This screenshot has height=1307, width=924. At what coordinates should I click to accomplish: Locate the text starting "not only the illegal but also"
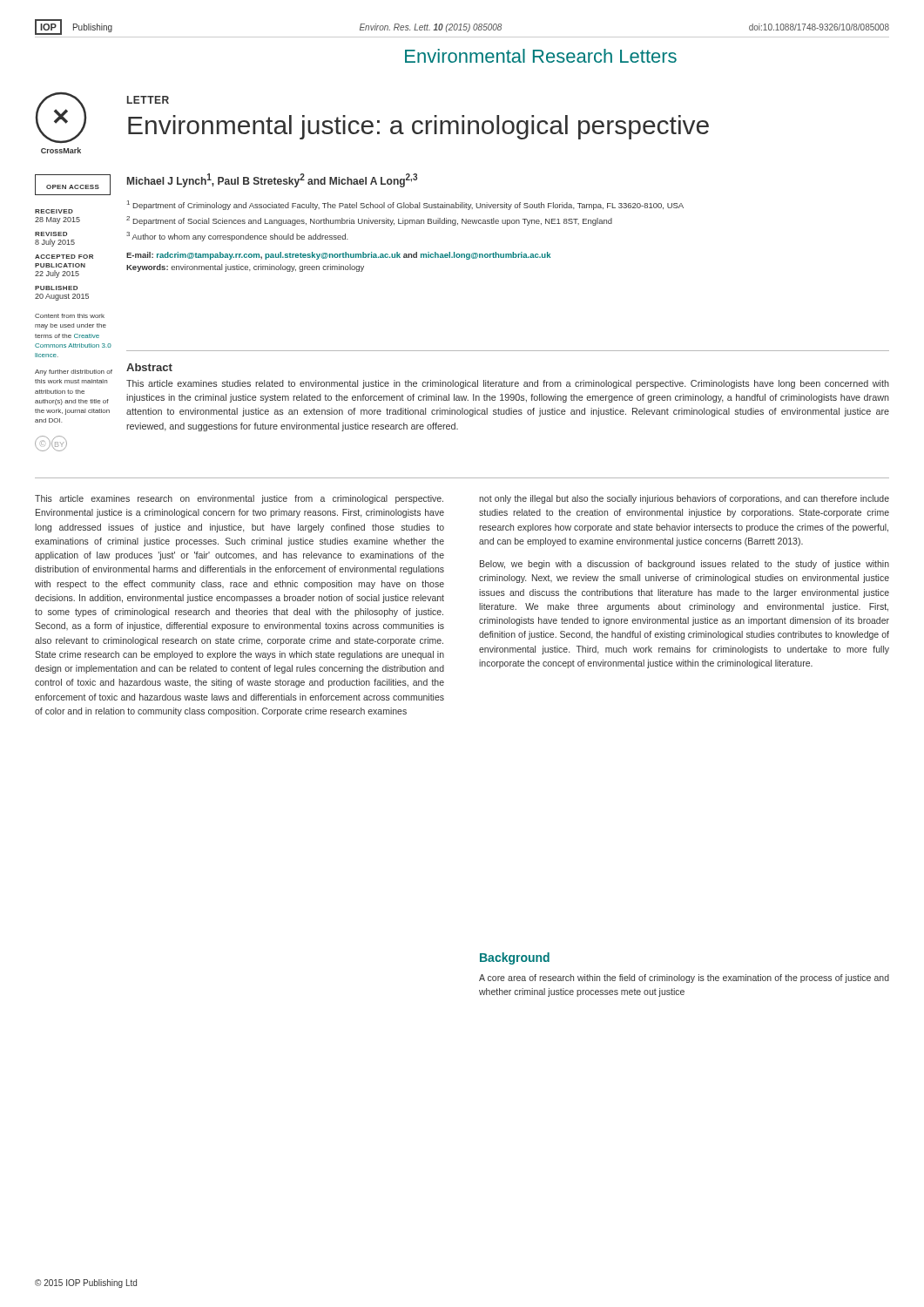(684, 581)
